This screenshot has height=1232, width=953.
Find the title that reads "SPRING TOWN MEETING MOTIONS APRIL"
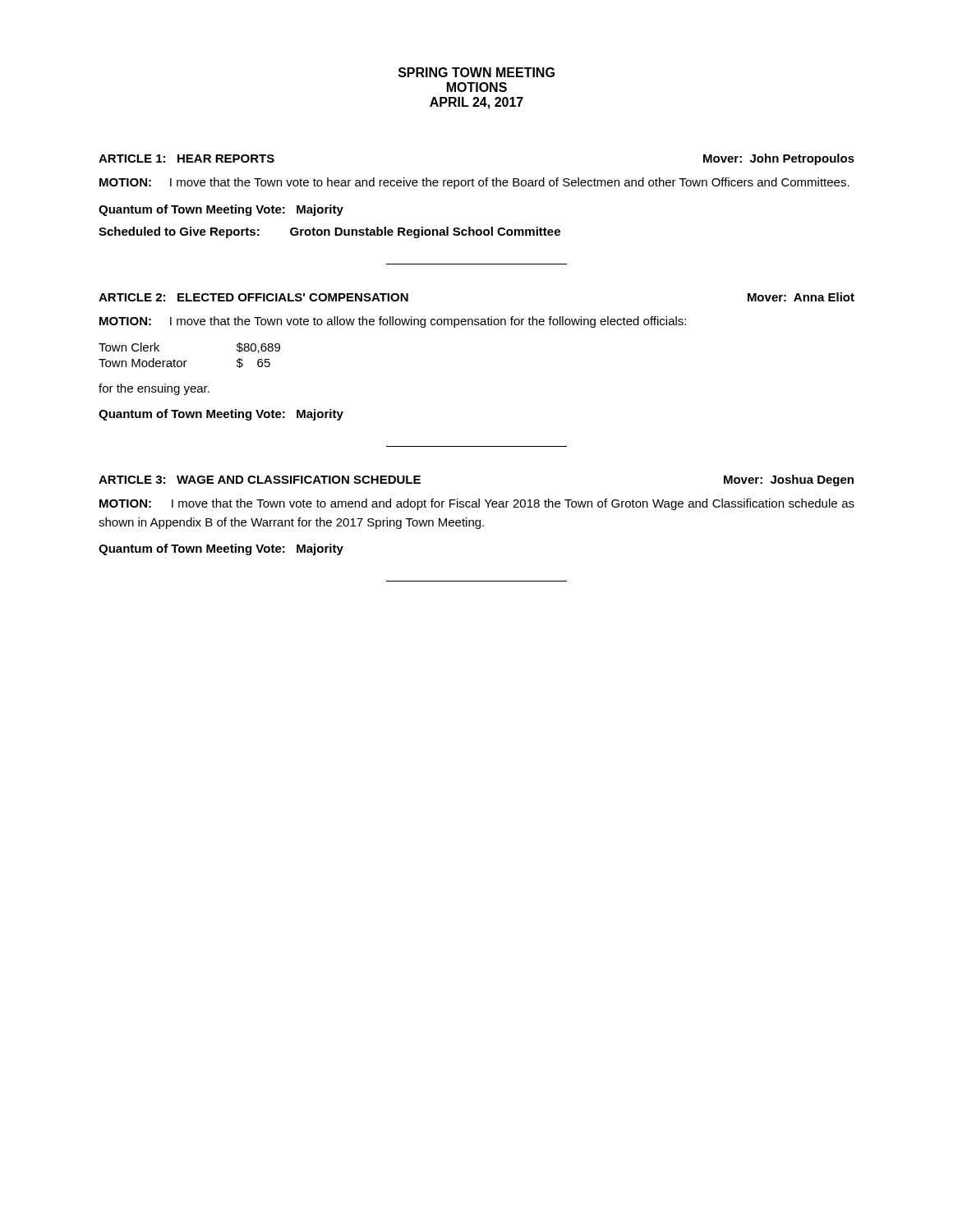tap(476, 88)
